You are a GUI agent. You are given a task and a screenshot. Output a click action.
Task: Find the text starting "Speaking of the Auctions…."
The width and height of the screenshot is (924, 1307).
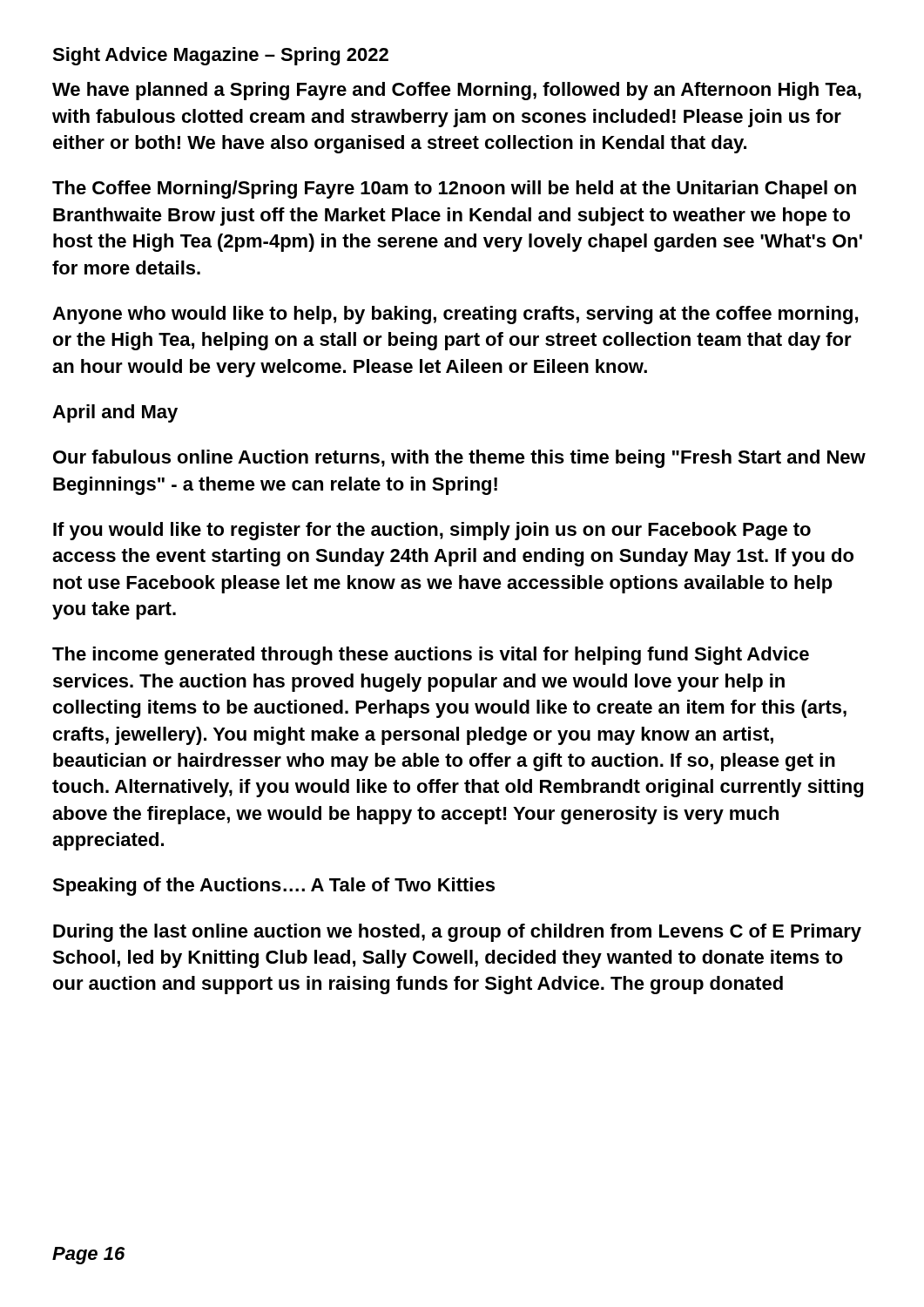point(274,885)
